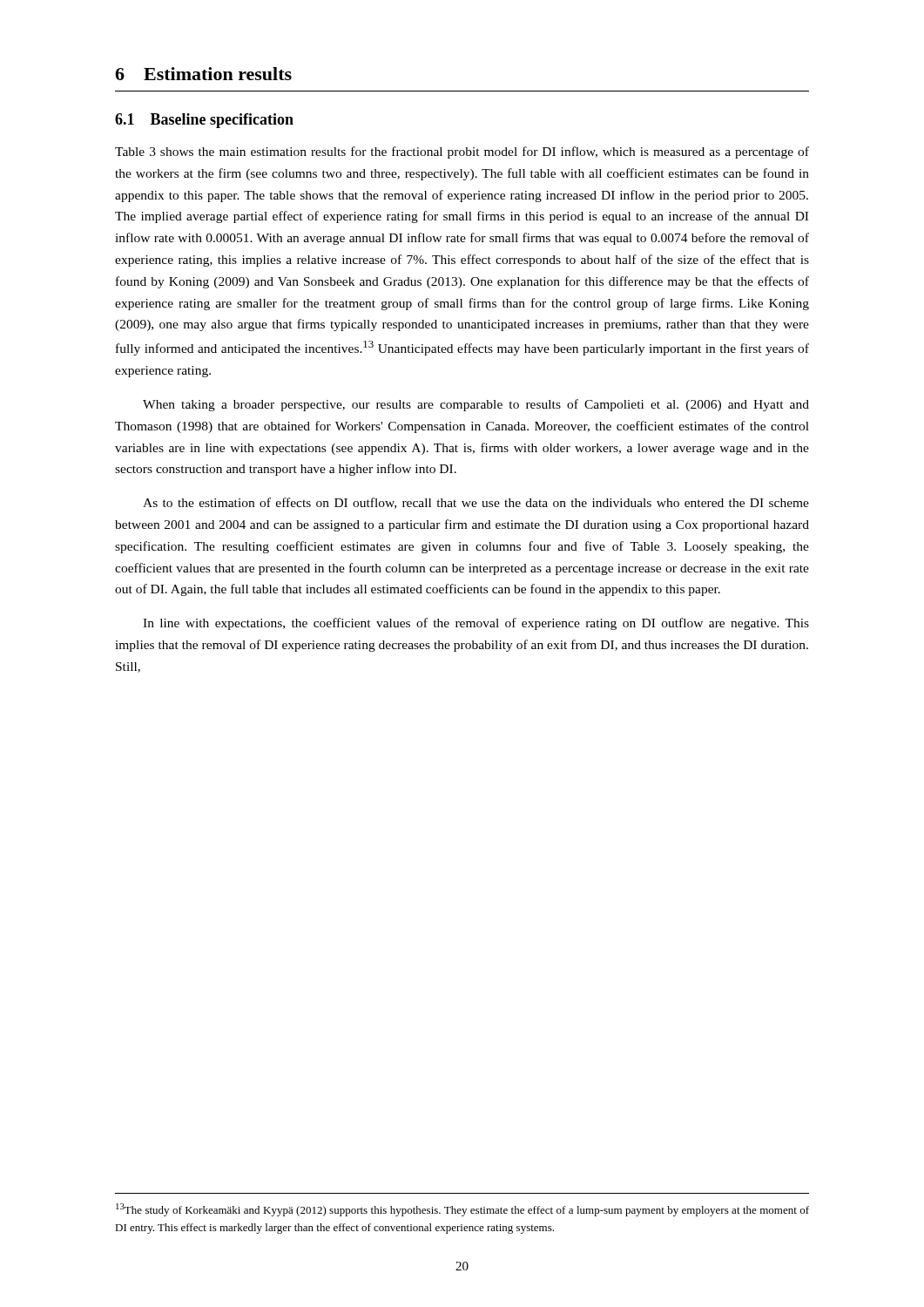Click the passage that begins "When taking a broader"
This screenshot has width=924, height=1307.
pyautogui.click(x=462, y=437)
